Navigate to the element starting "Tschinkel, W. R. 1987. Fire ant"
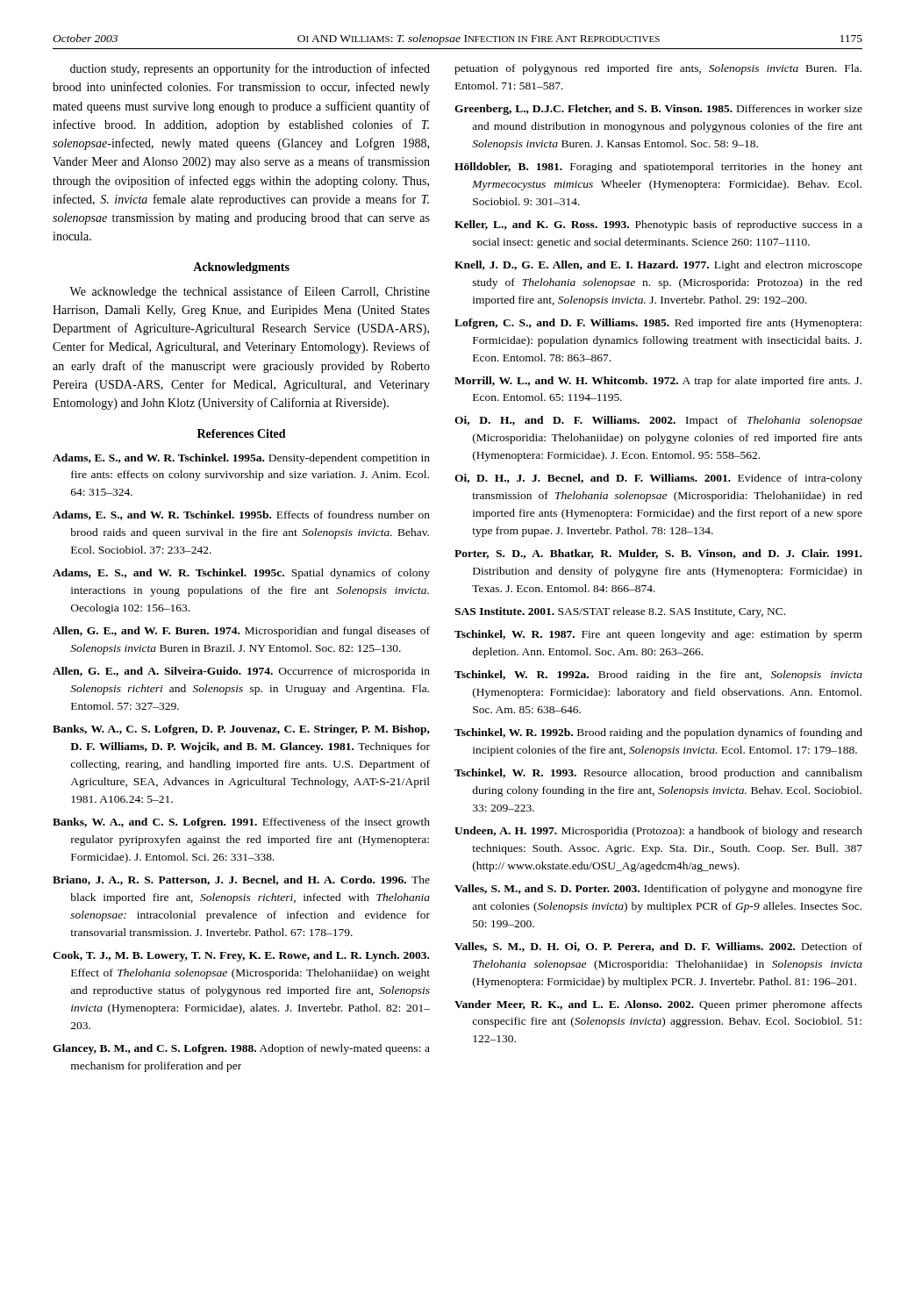Viewport: 915px width, 1316px height. [658, 643]
